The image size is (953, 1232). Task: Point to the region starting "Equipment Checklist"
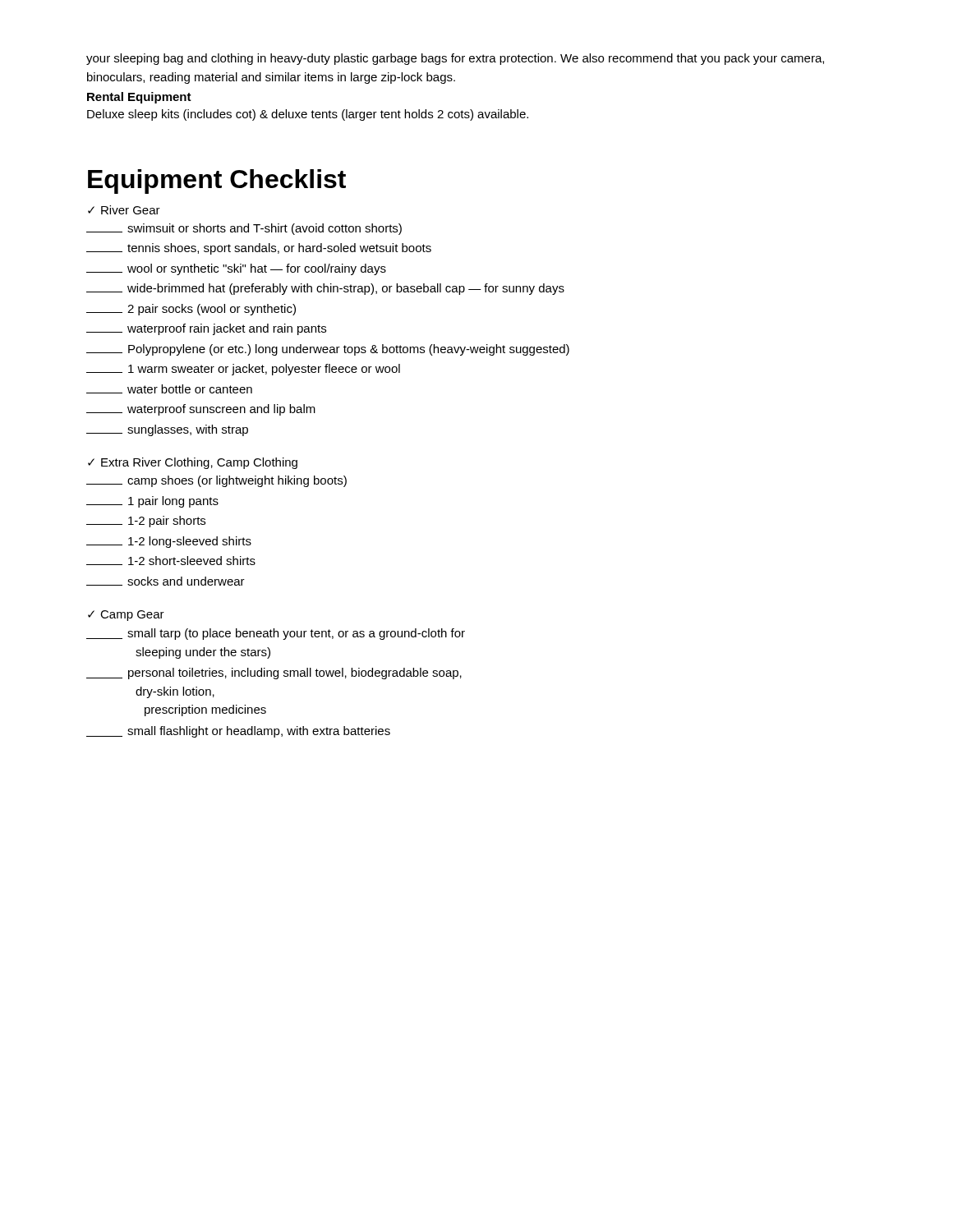(216, 179)
